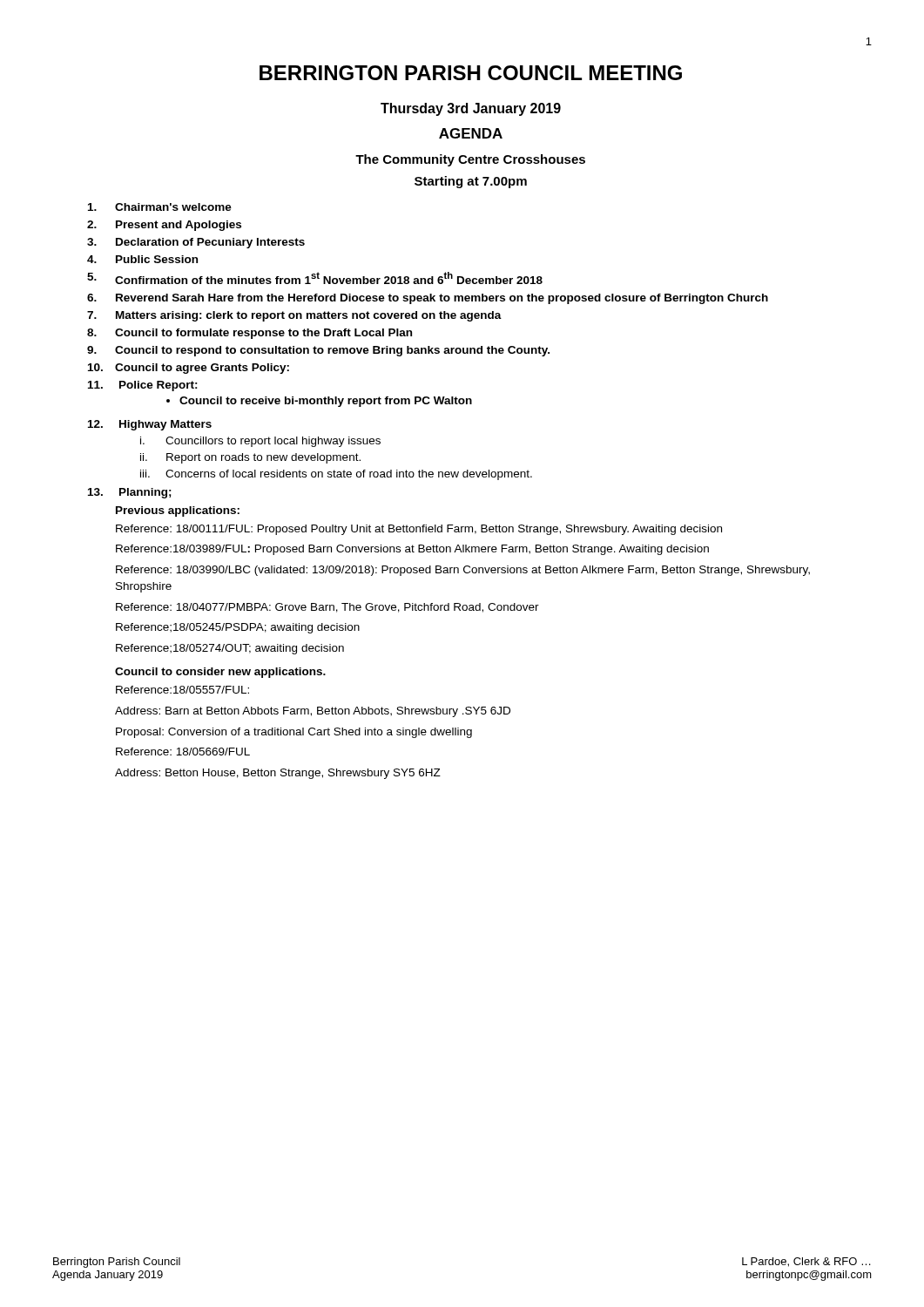Find the section header that reads "The Community Centre Crosshouses"

coord(471,159)
